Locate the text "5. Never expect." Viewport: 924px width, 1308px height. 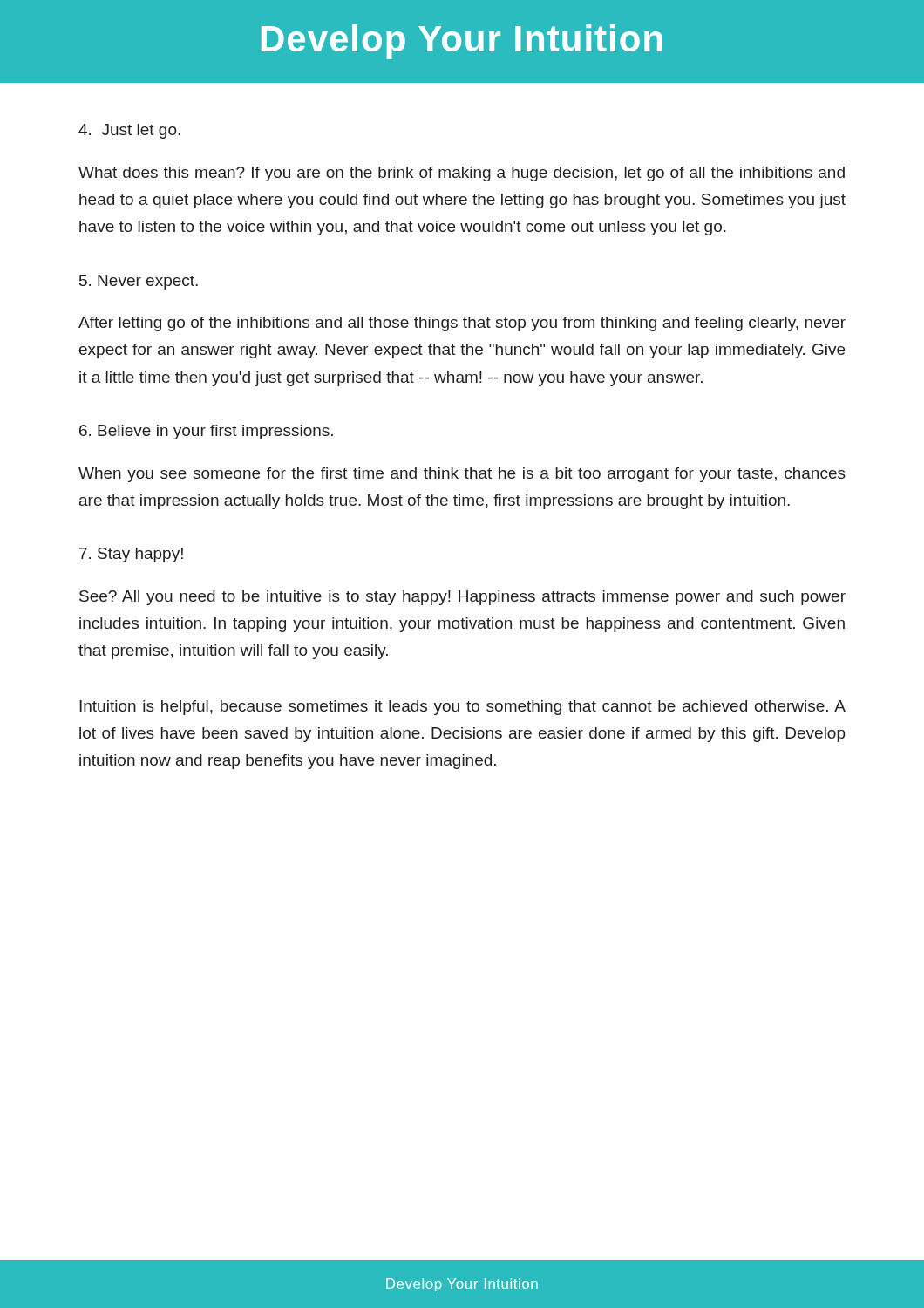(x=139, y=280)
